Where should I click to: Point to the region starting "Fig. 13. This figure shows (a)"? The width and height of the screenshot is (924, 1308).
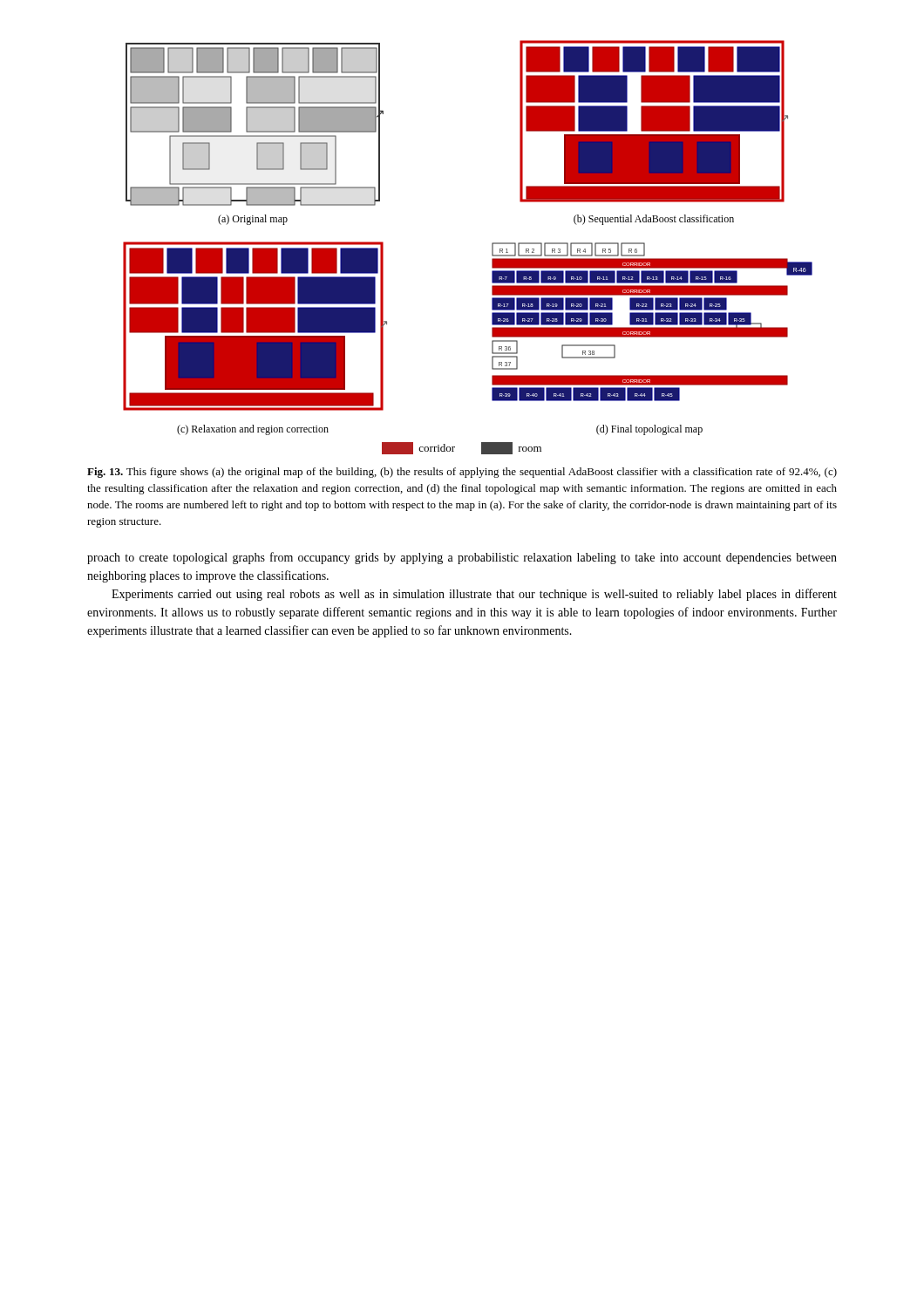click(x=462, y=496)
